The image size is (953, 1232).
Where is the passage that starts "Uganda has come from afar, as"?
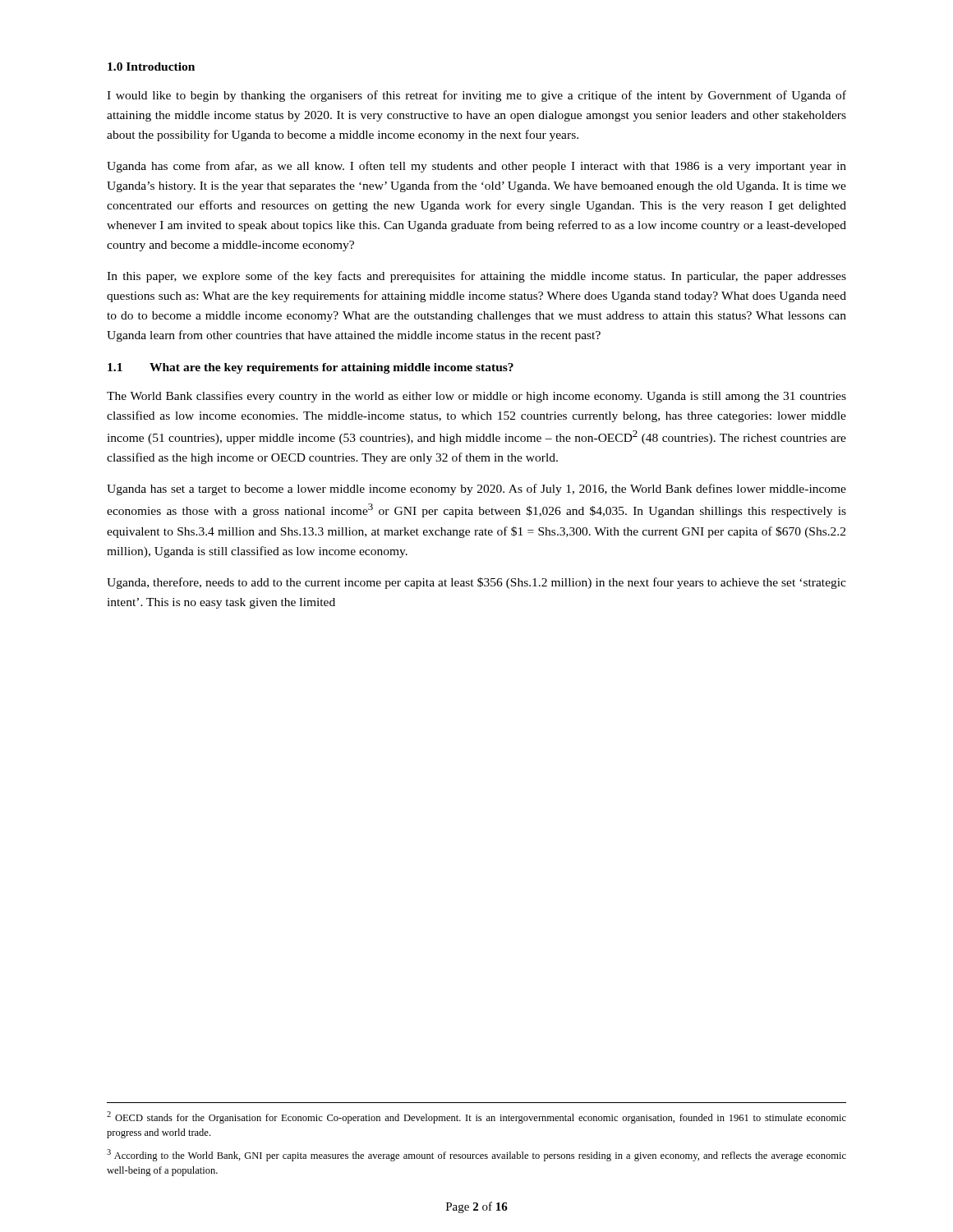point(476,205)
